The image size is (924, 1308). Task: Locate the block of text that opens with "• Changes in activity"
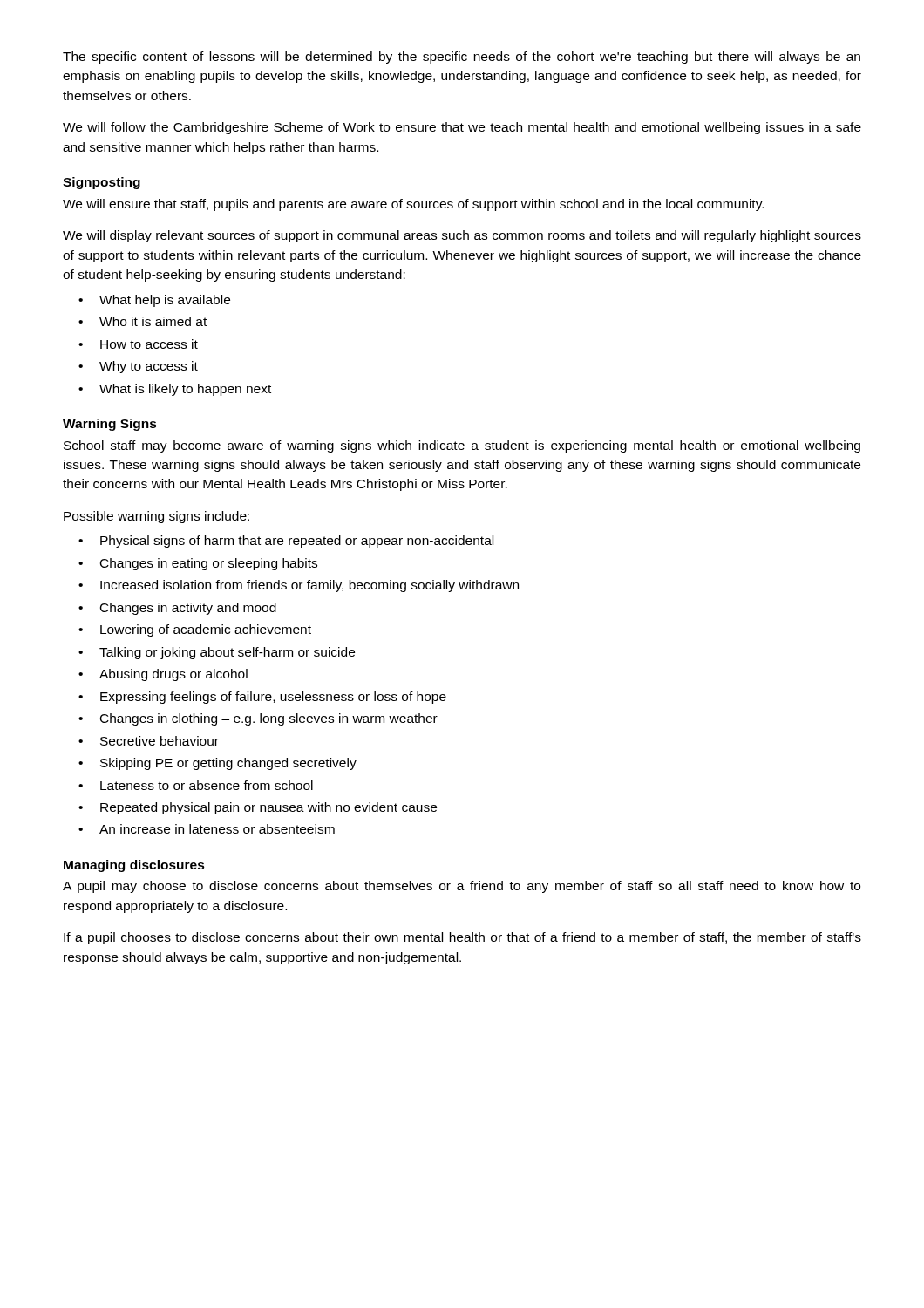coord(177,609)
